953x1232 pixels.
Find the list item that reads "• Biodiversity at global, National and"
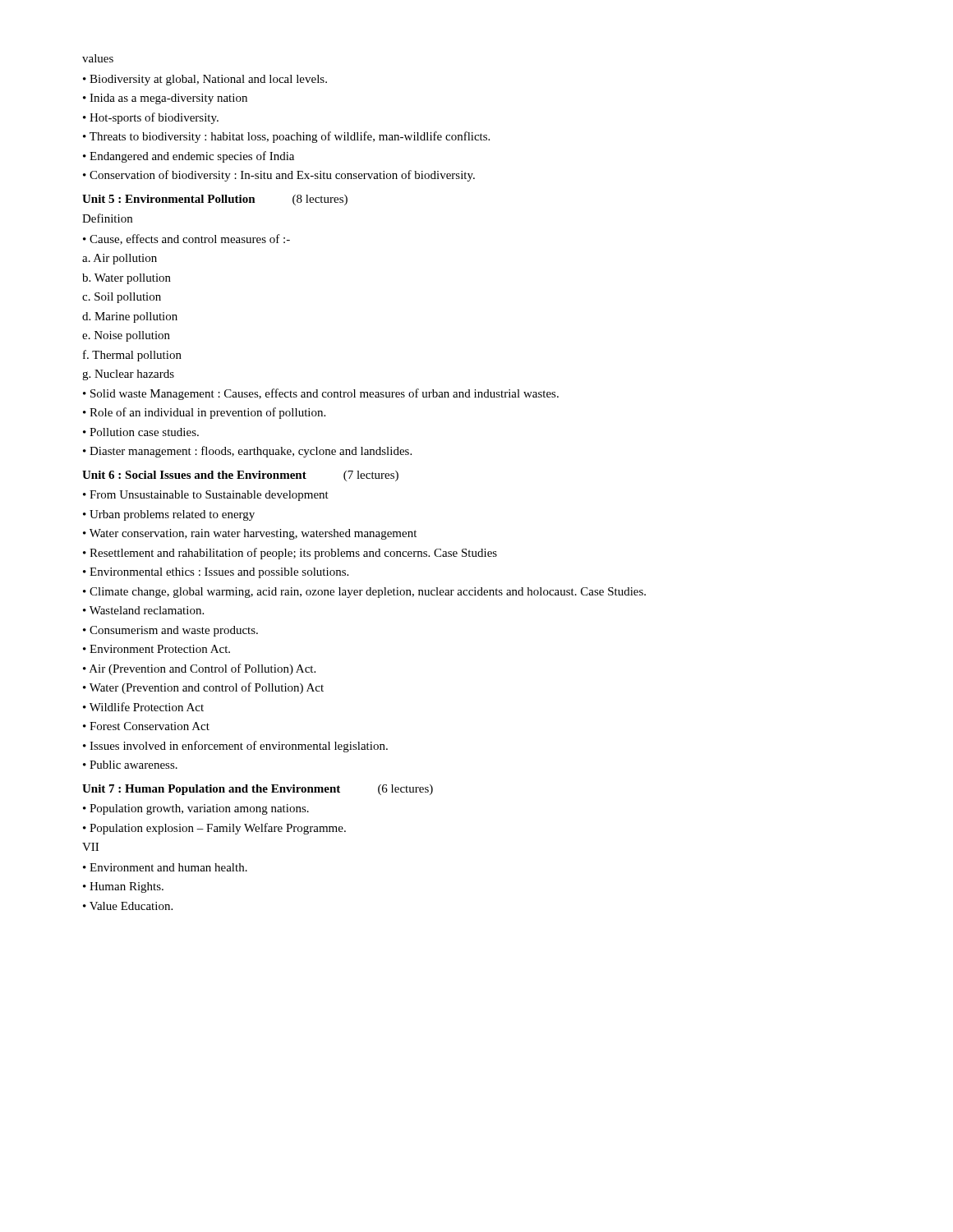click(x=205, y=78)
